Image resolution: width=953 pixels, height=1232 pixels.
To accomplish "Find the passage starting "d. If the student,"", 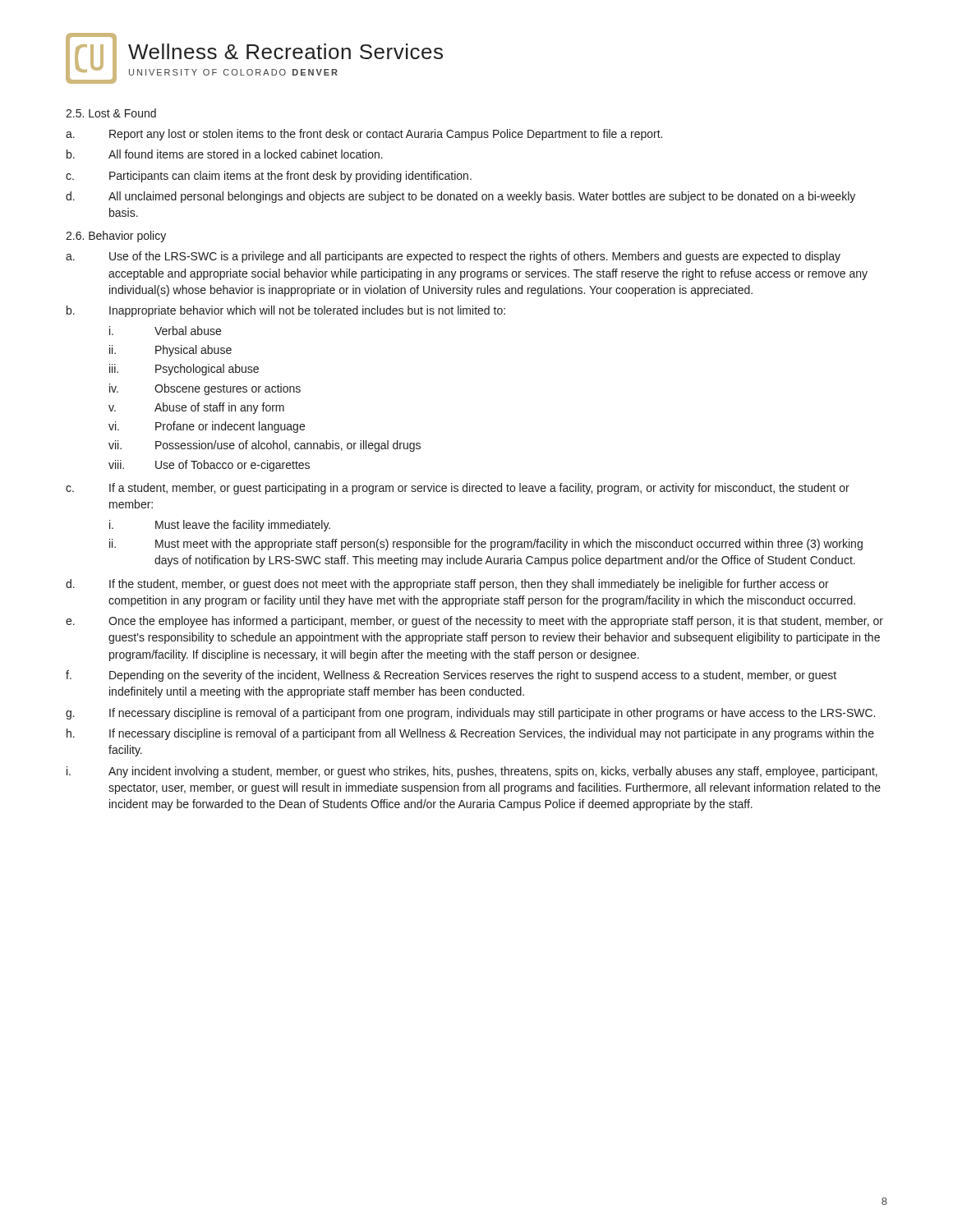I will coord(476,592).
